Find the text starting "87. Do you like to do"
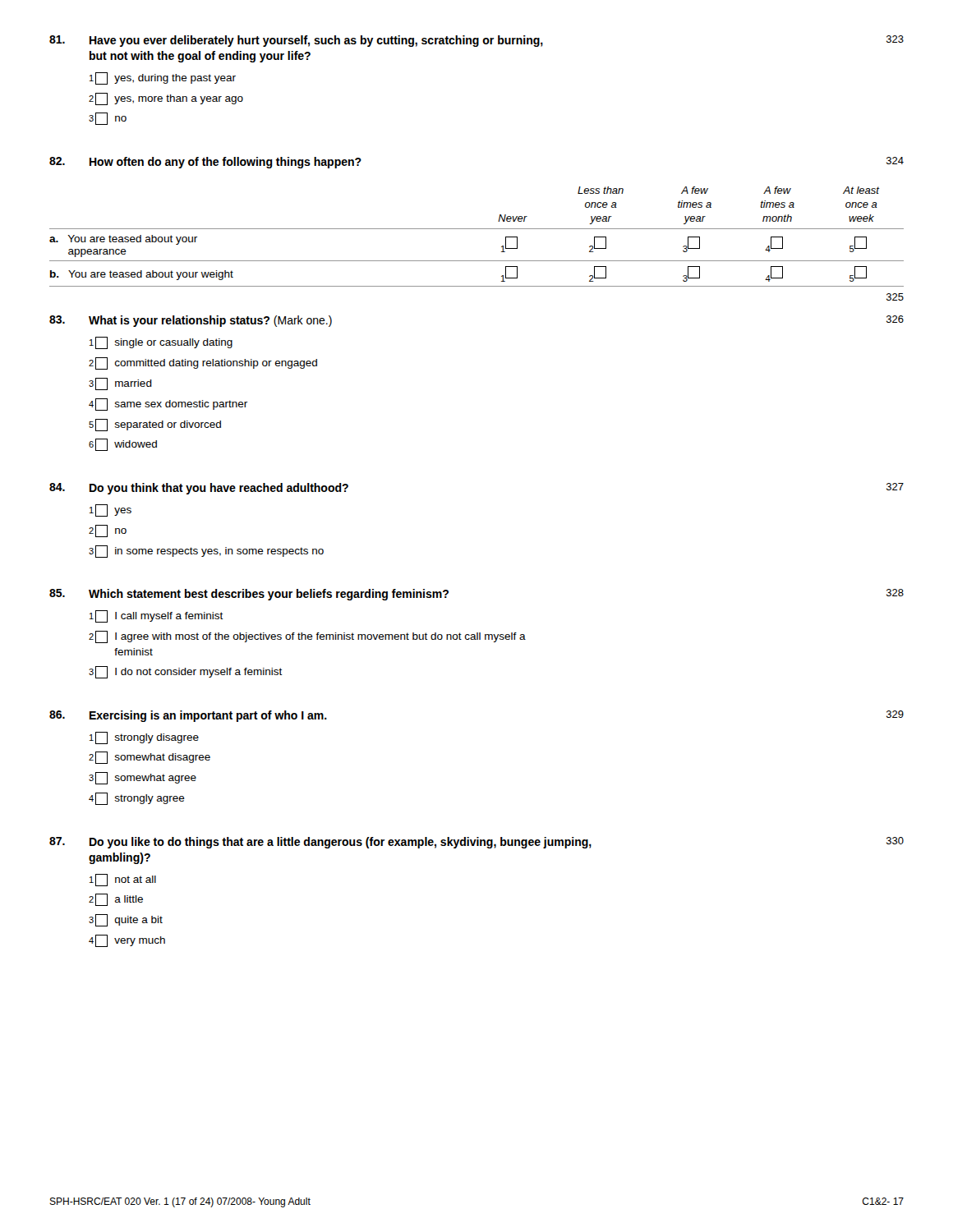The image size is (953, 1232). (x=476, y=843)
